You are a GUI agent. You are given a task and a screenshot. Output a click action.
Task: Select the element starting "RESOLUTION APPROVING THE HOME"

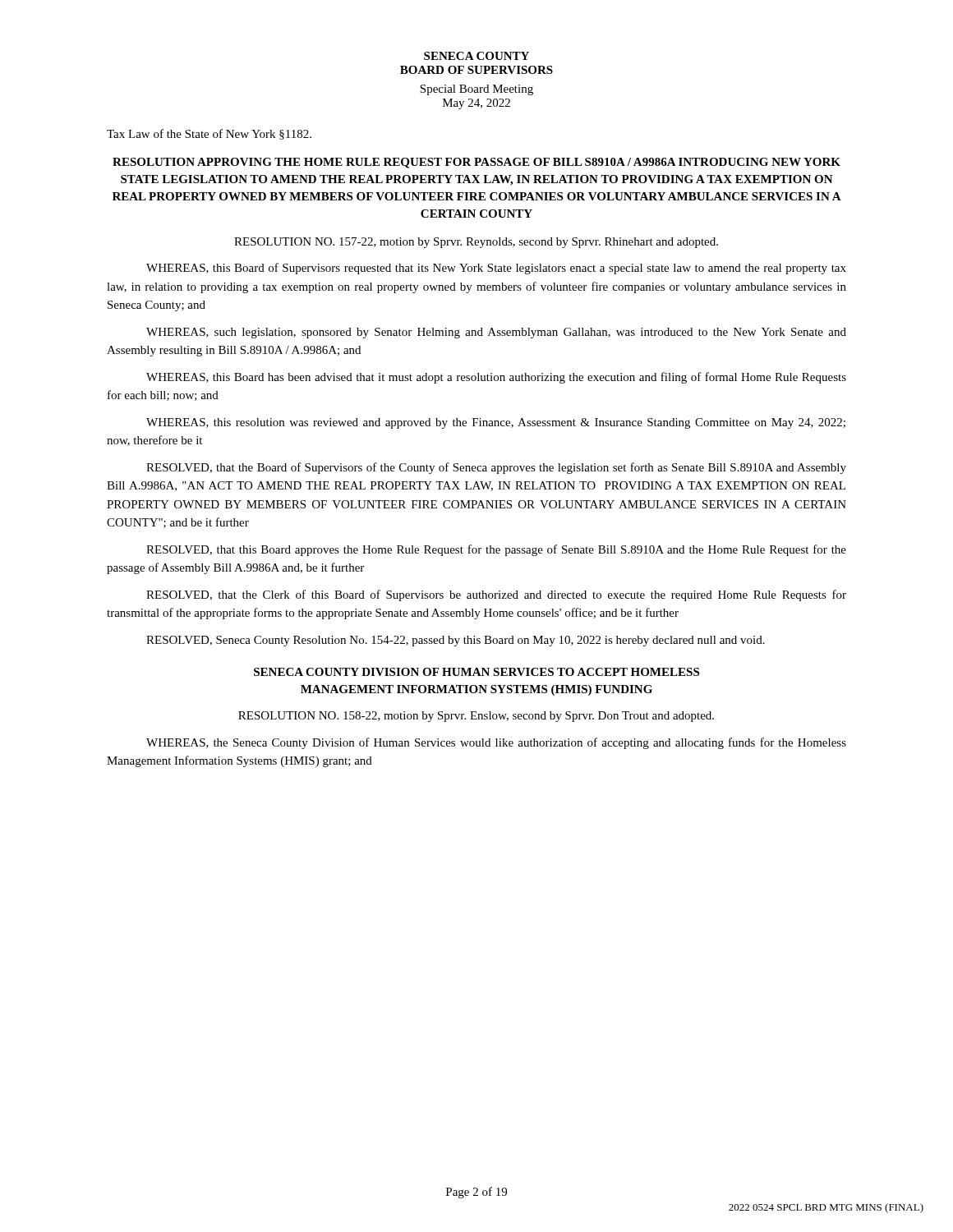476,187
